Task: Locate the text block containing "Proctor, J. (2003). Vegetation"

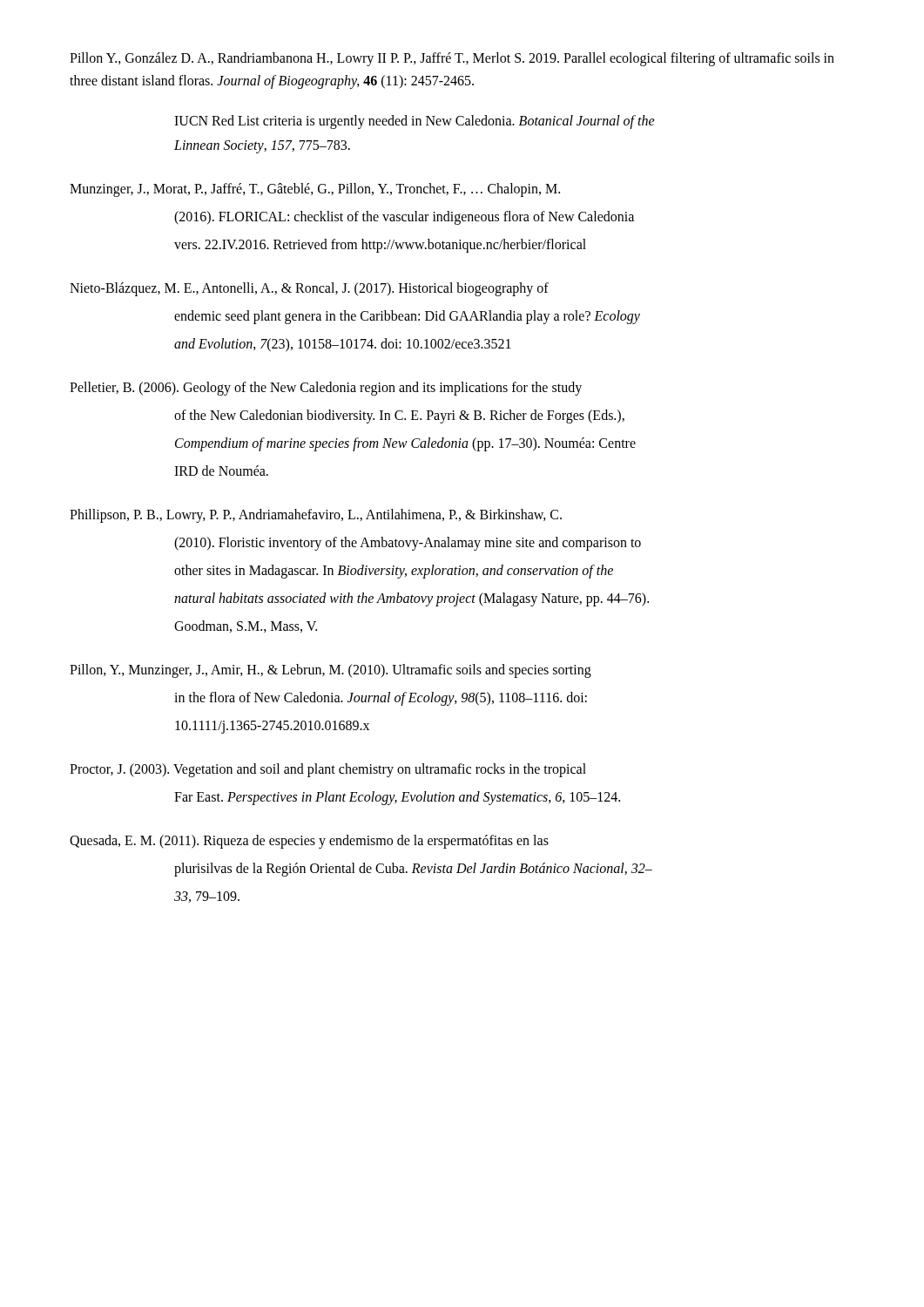Action: (328, 769)
